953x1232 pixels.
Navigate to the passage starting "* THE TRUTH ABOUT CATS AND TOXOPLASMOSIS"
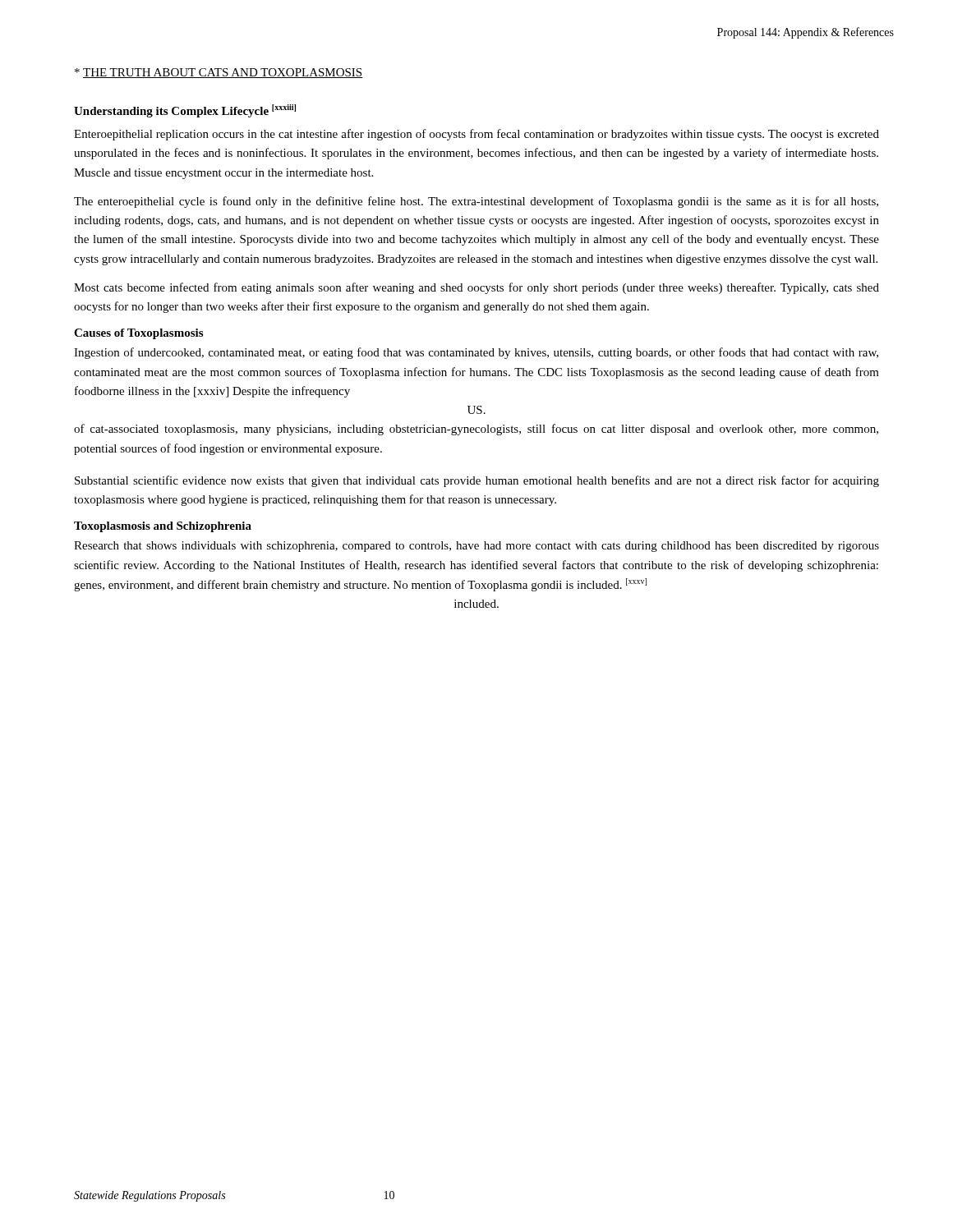218,72
